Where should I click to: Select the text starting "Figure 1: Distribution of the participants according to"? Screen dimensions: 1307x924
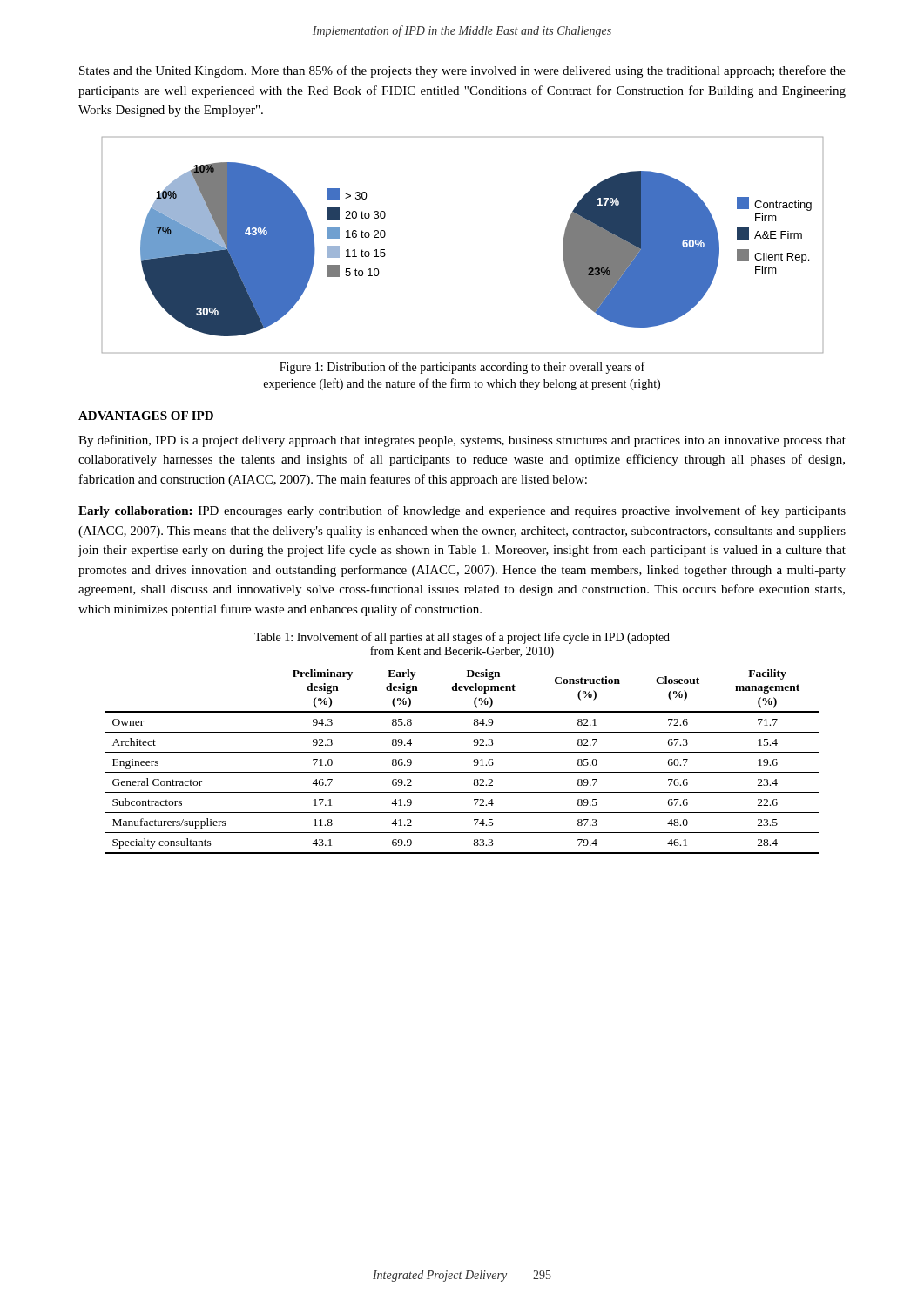pos(462,375)
